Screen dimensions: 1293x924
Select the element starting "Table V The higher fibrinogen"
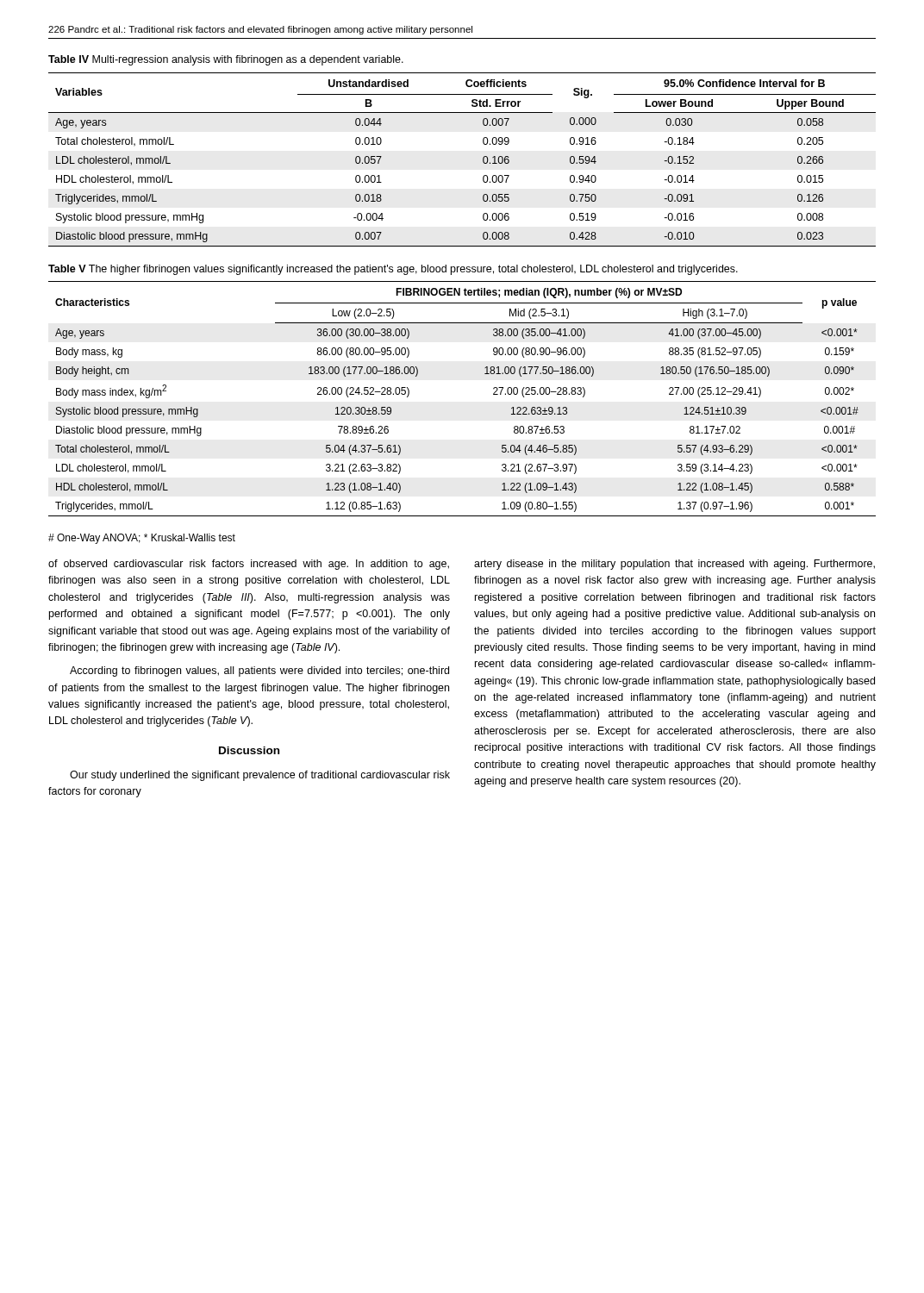(393, 268)
